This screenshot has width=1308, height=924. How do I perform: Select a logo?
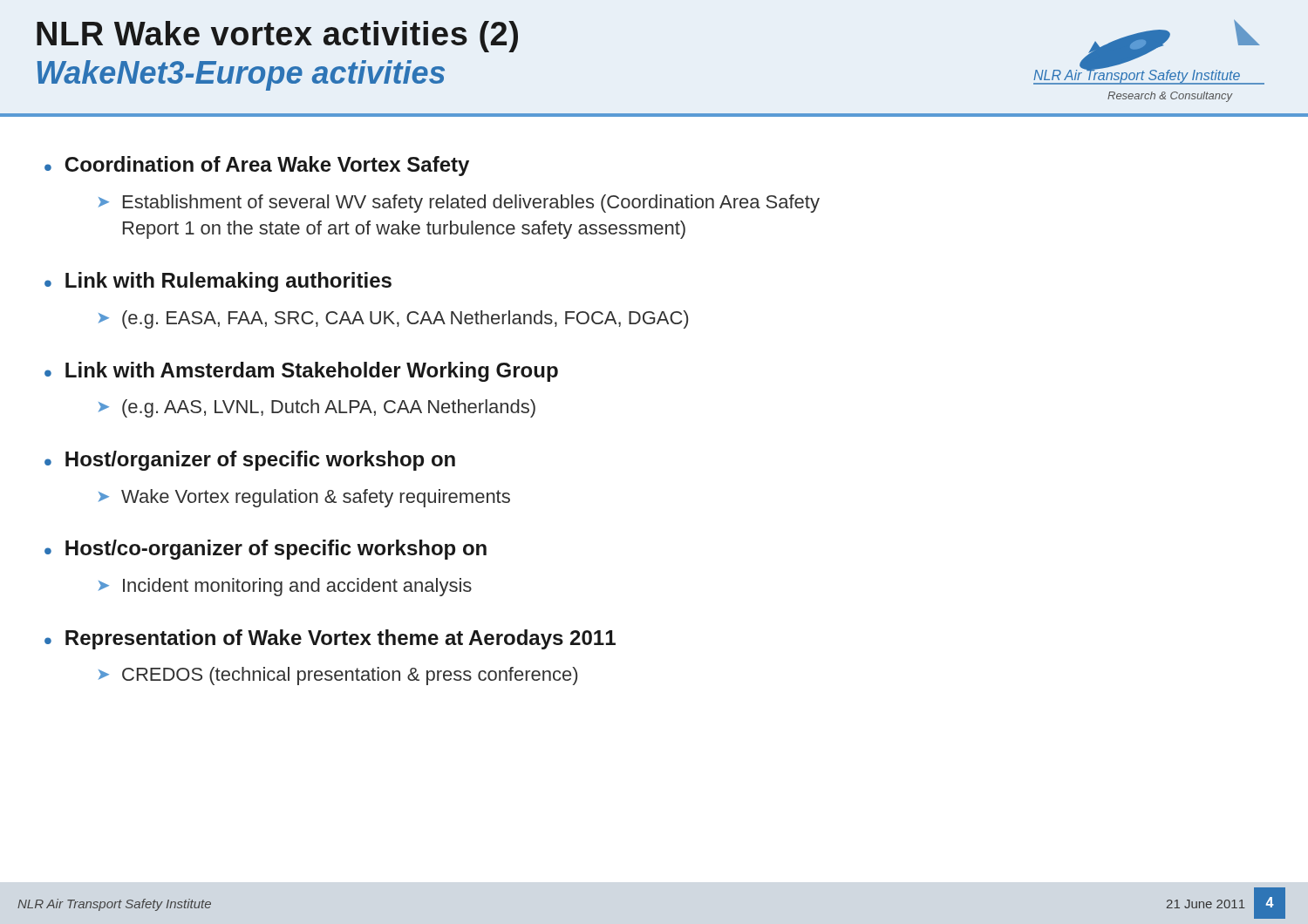click(1151, 58)
